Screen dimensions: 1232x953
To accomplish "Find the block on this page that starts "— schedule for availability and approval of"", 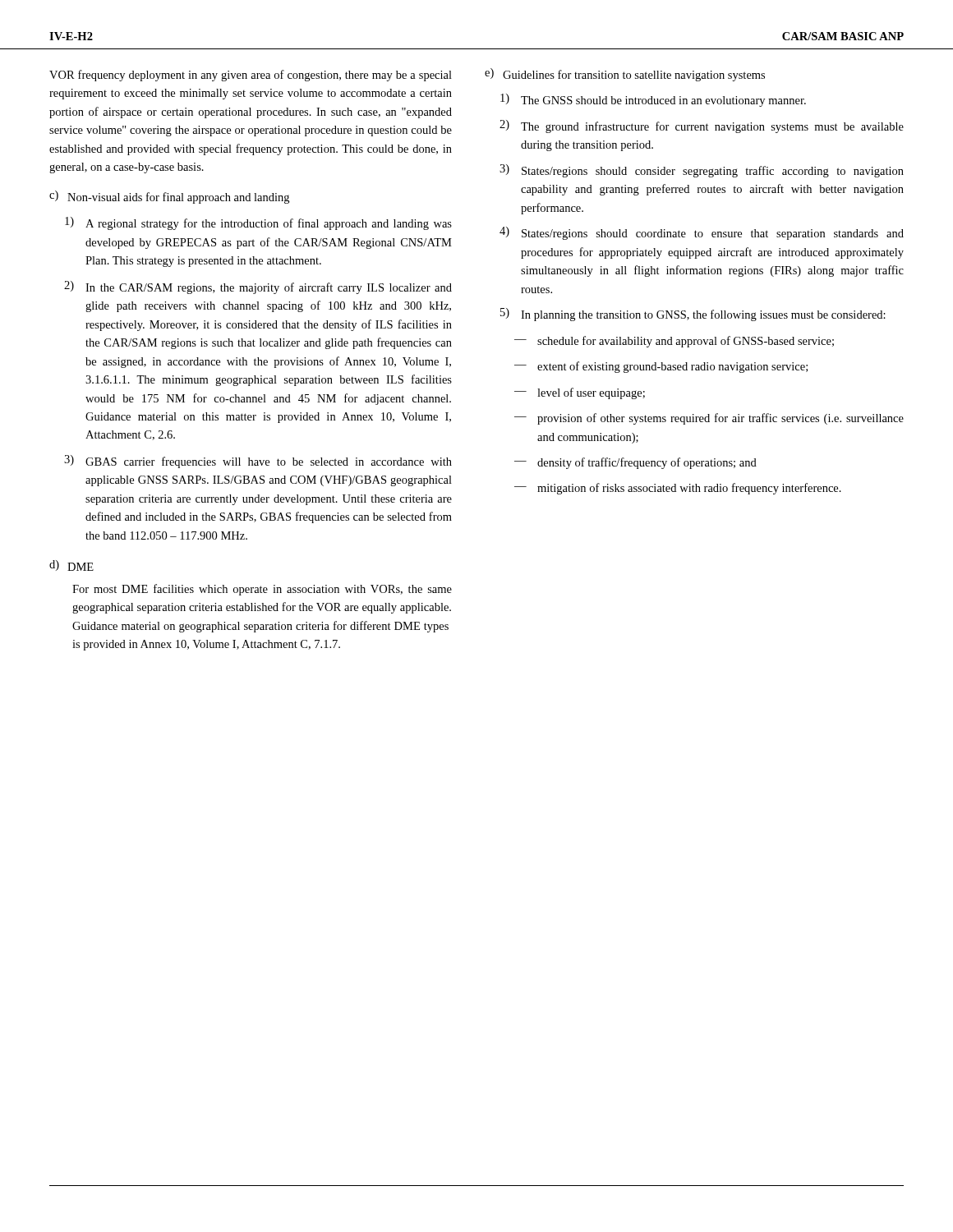I will [709, 341].
